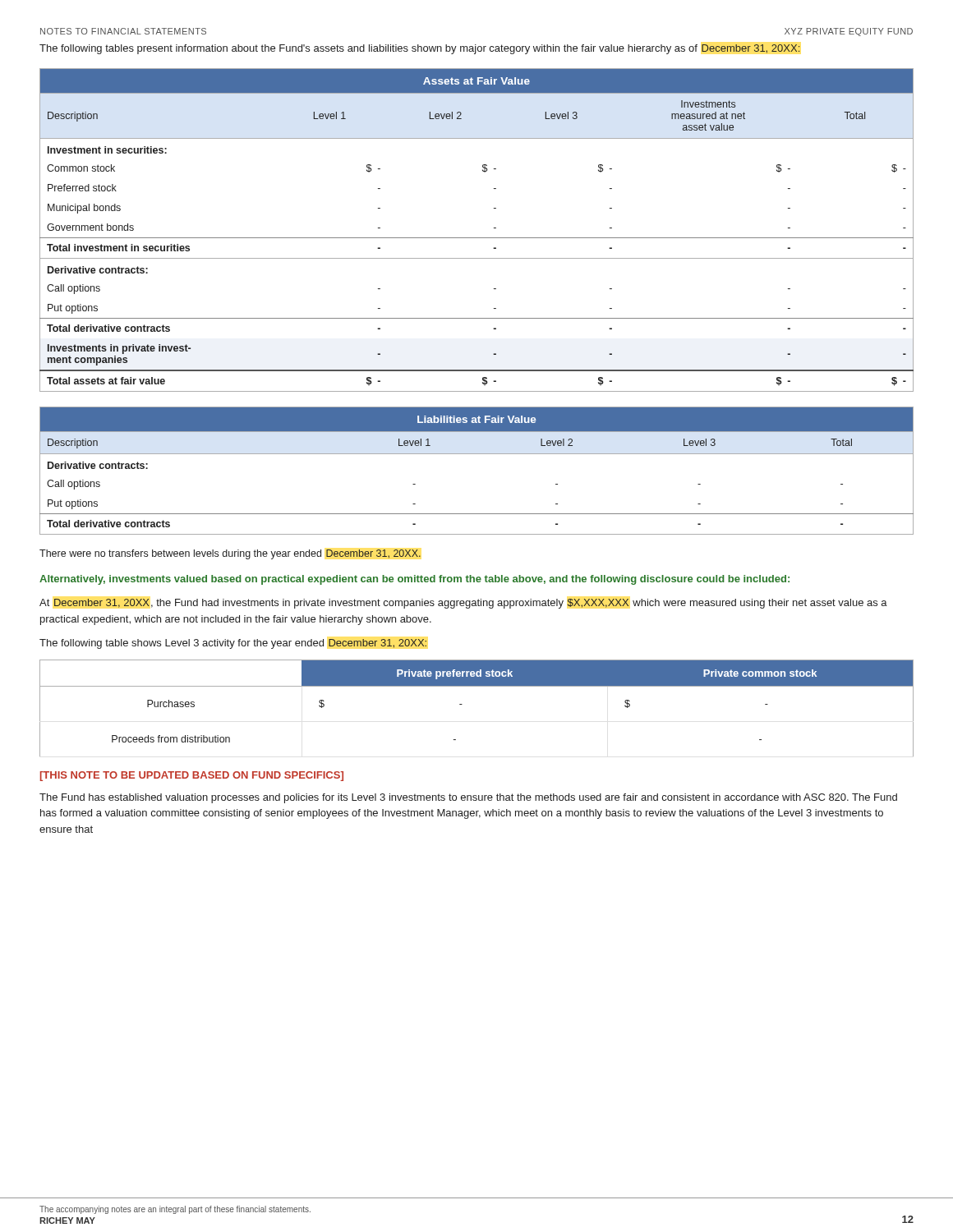Find the block on this page that starts "The Fund has established valuation"

[469, 813]
